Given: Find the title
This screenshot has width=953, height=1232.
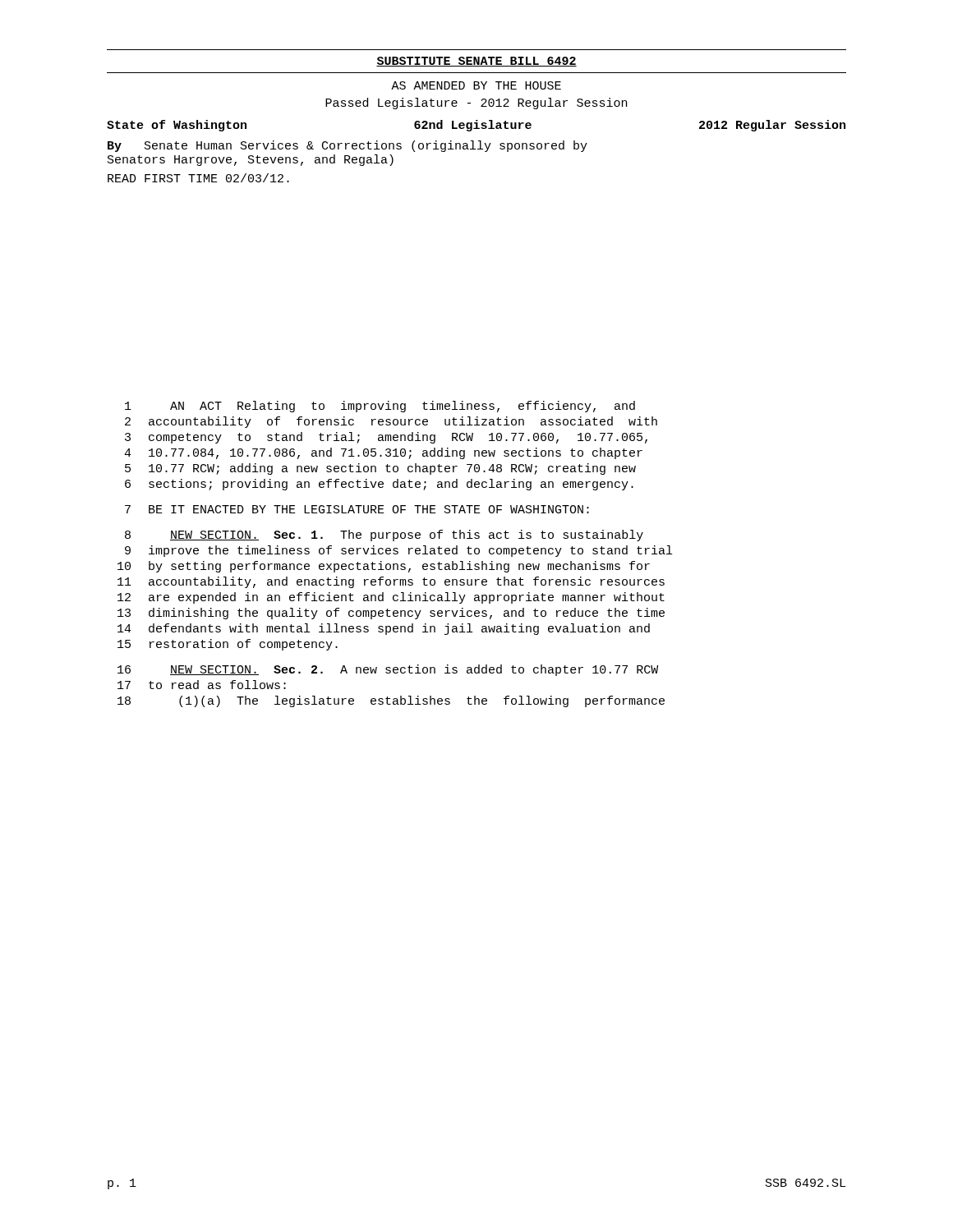Looking at the screenshot, I should click(x=476, y=62).
